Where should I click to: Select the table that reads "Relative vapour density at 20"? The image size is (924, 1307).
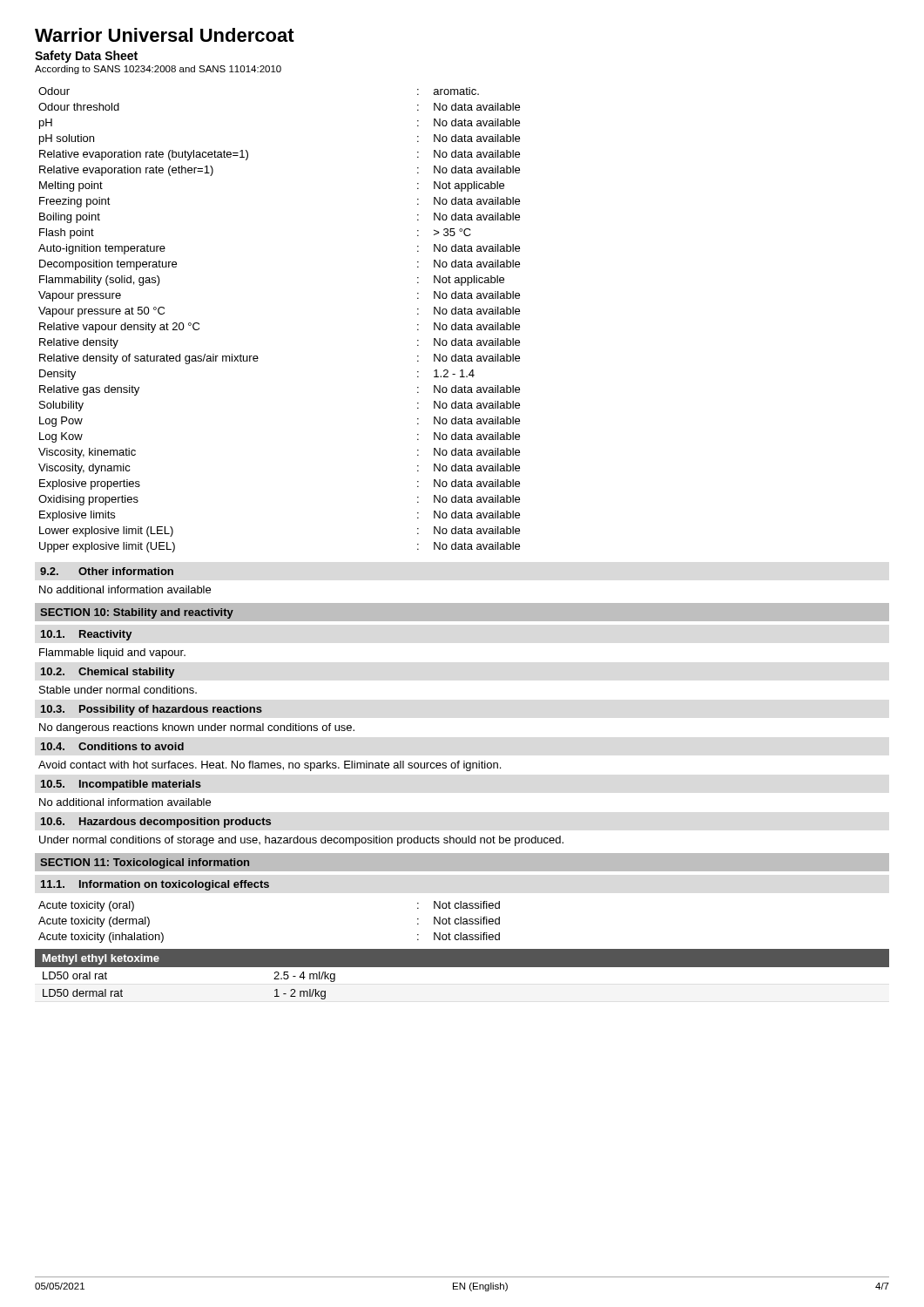(462, 318)
